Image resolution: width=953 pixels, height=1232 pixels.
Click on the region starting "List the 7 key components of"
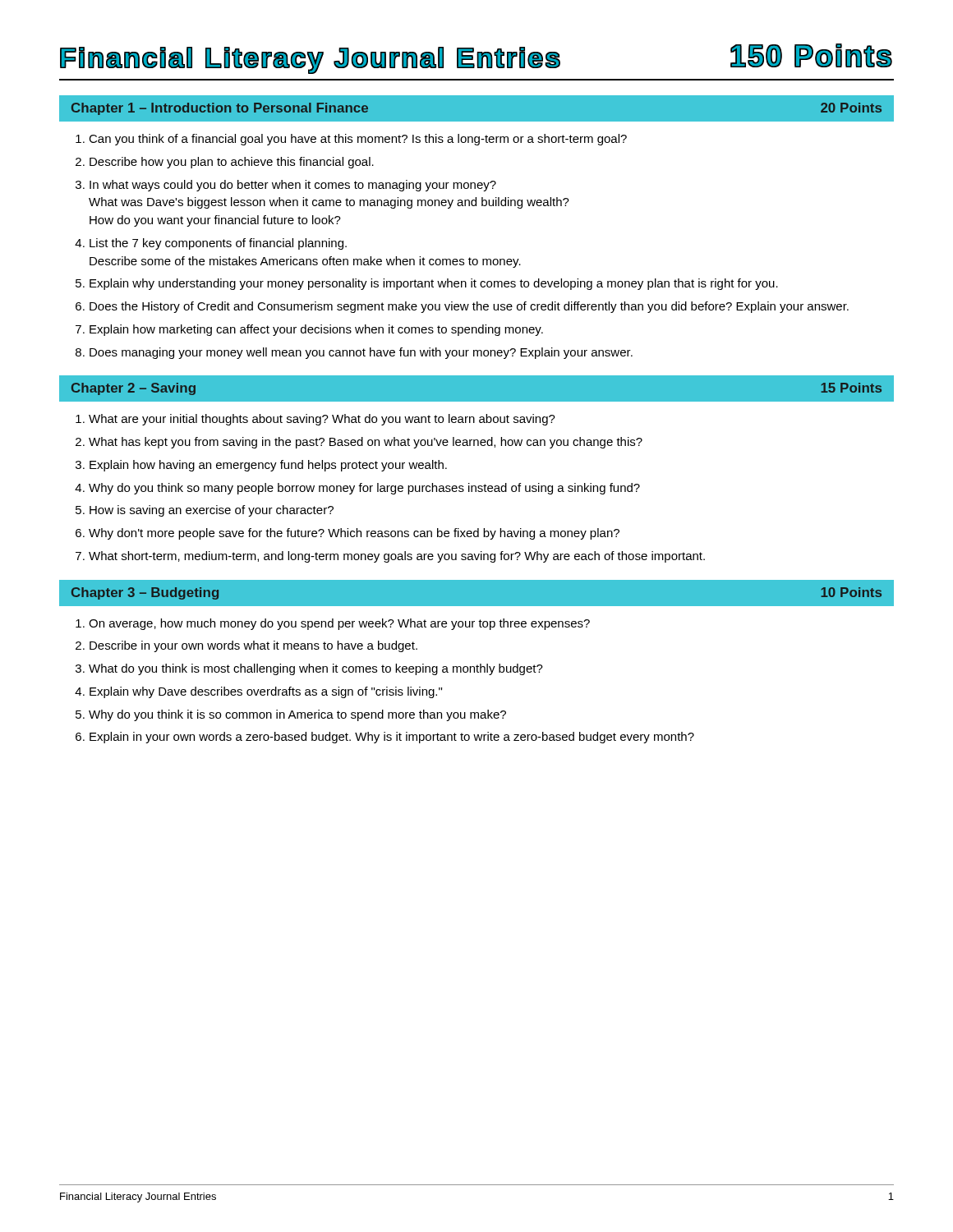(491, 253)
